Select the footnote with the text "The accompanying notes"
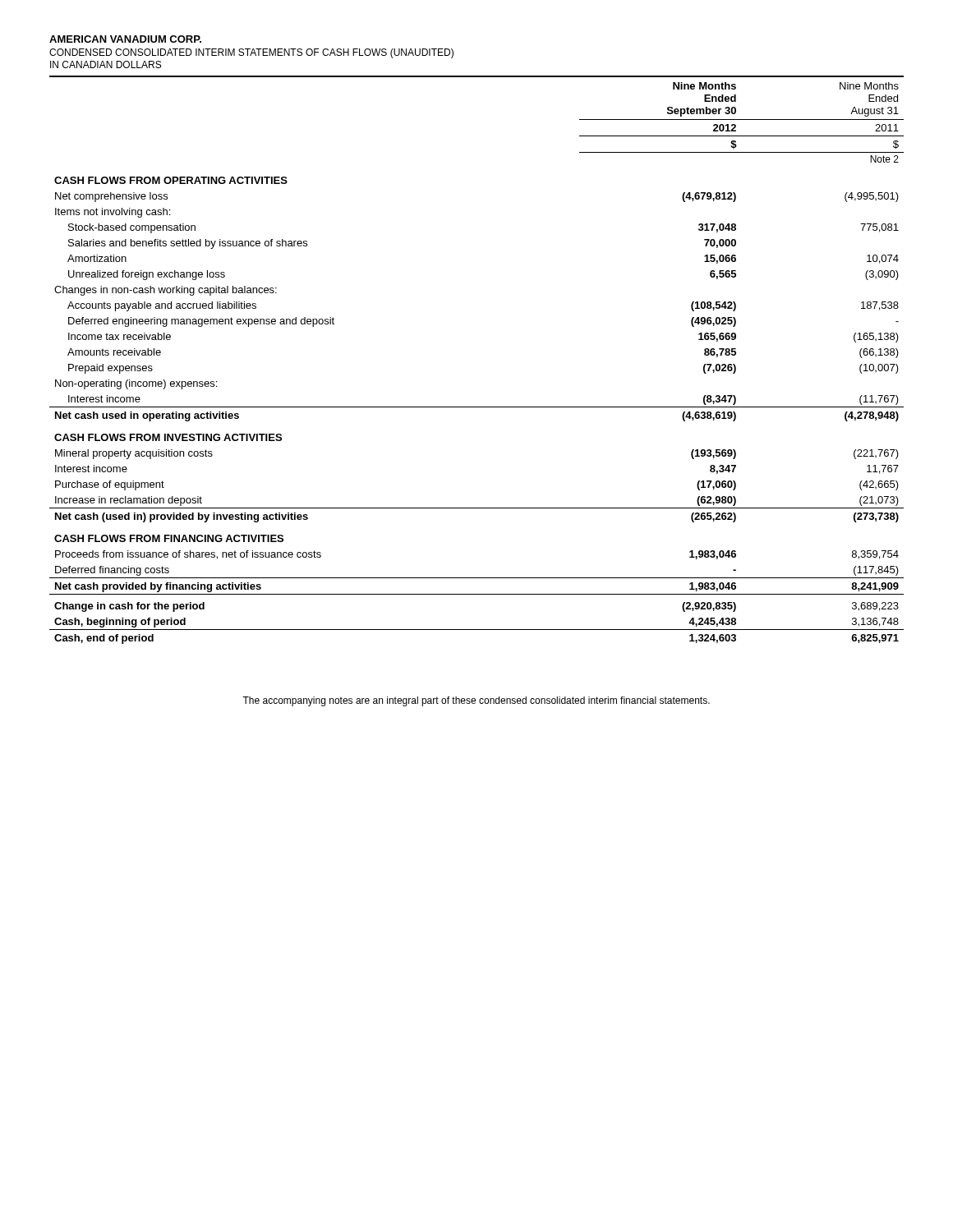This screenshot has height=1232, width=953. [x=476, y=701]
